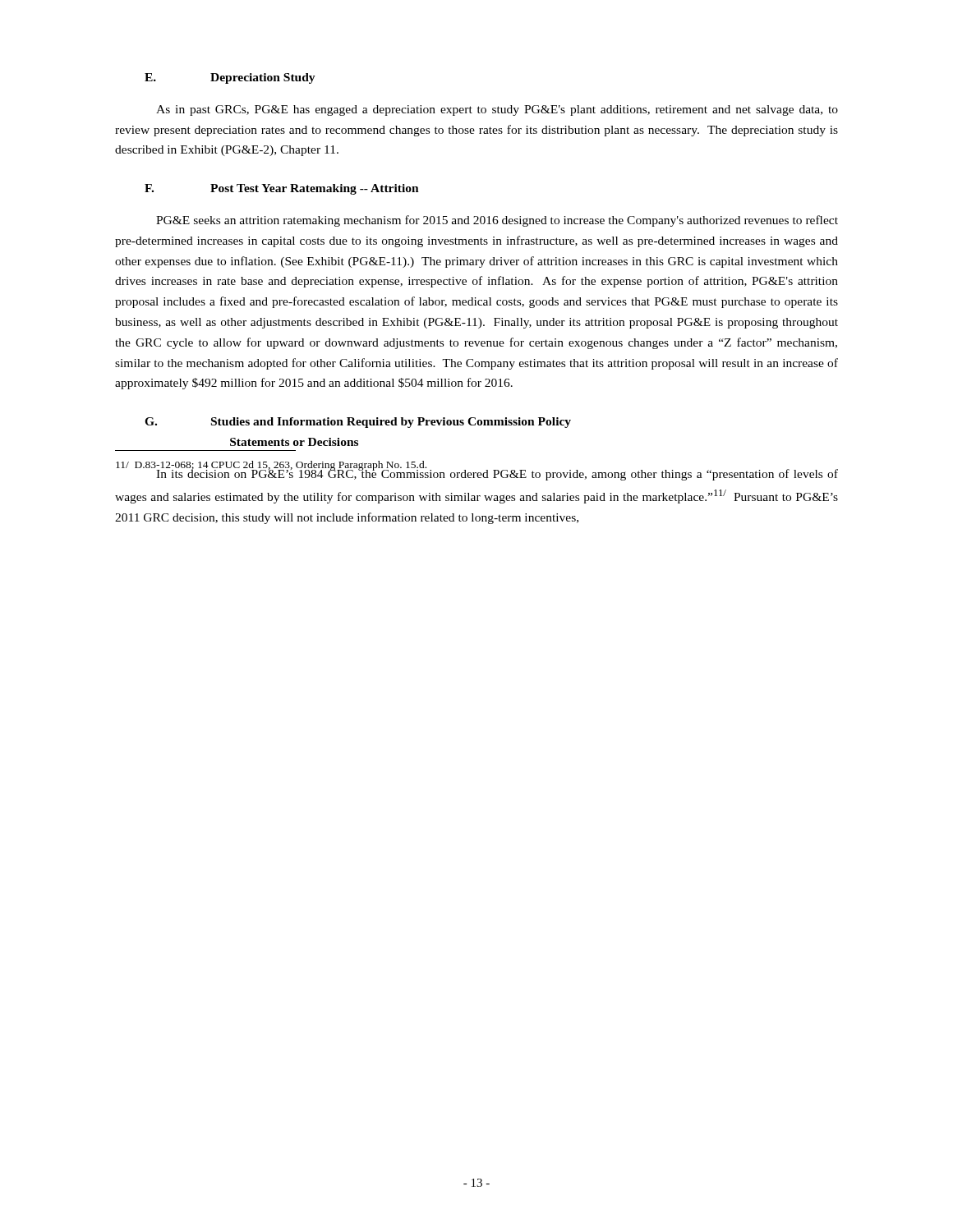Click on the text block that says "As in past GRCs, PG&E"

[x=476, y=129]
